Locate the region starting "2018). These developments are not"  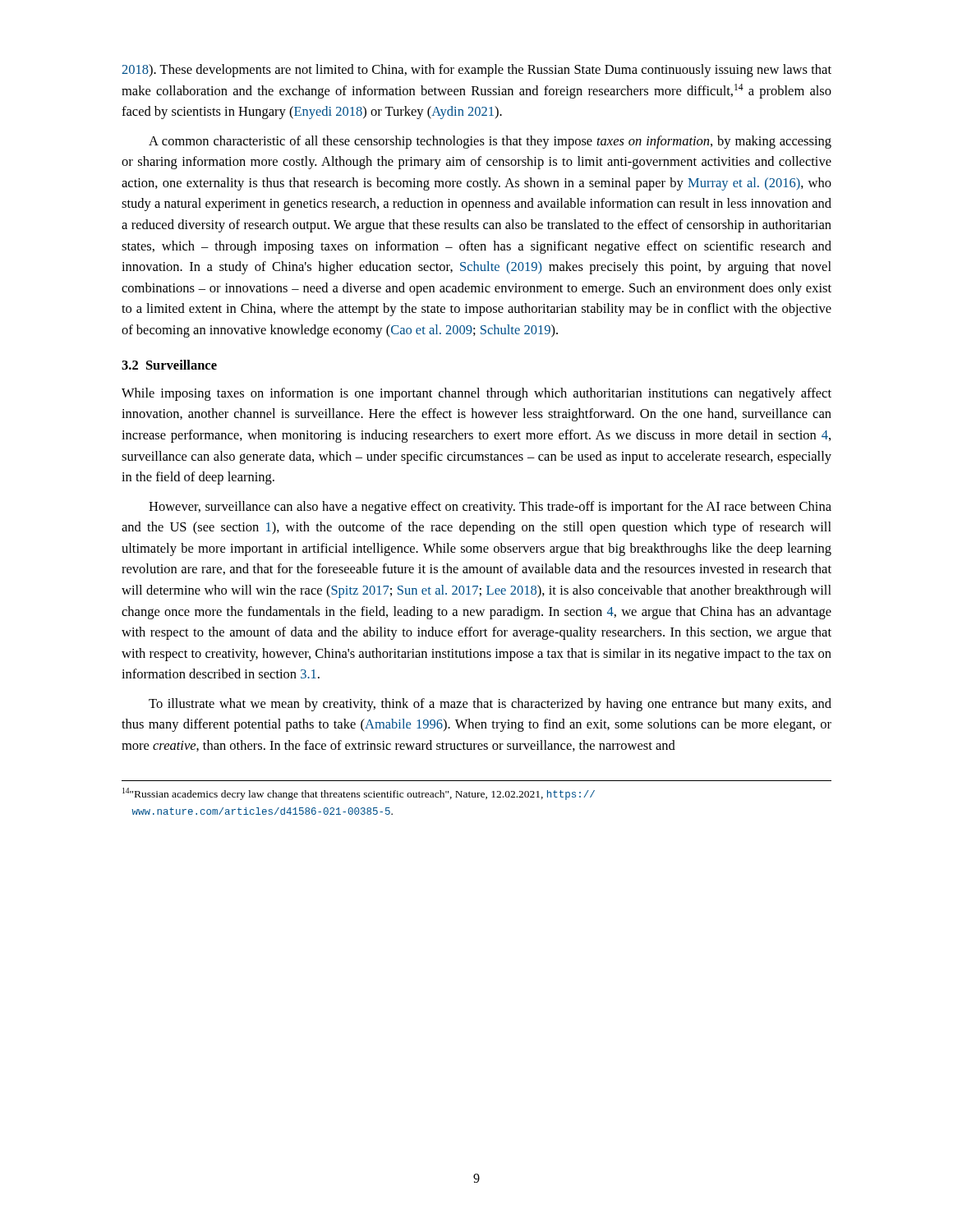(476, 91)
